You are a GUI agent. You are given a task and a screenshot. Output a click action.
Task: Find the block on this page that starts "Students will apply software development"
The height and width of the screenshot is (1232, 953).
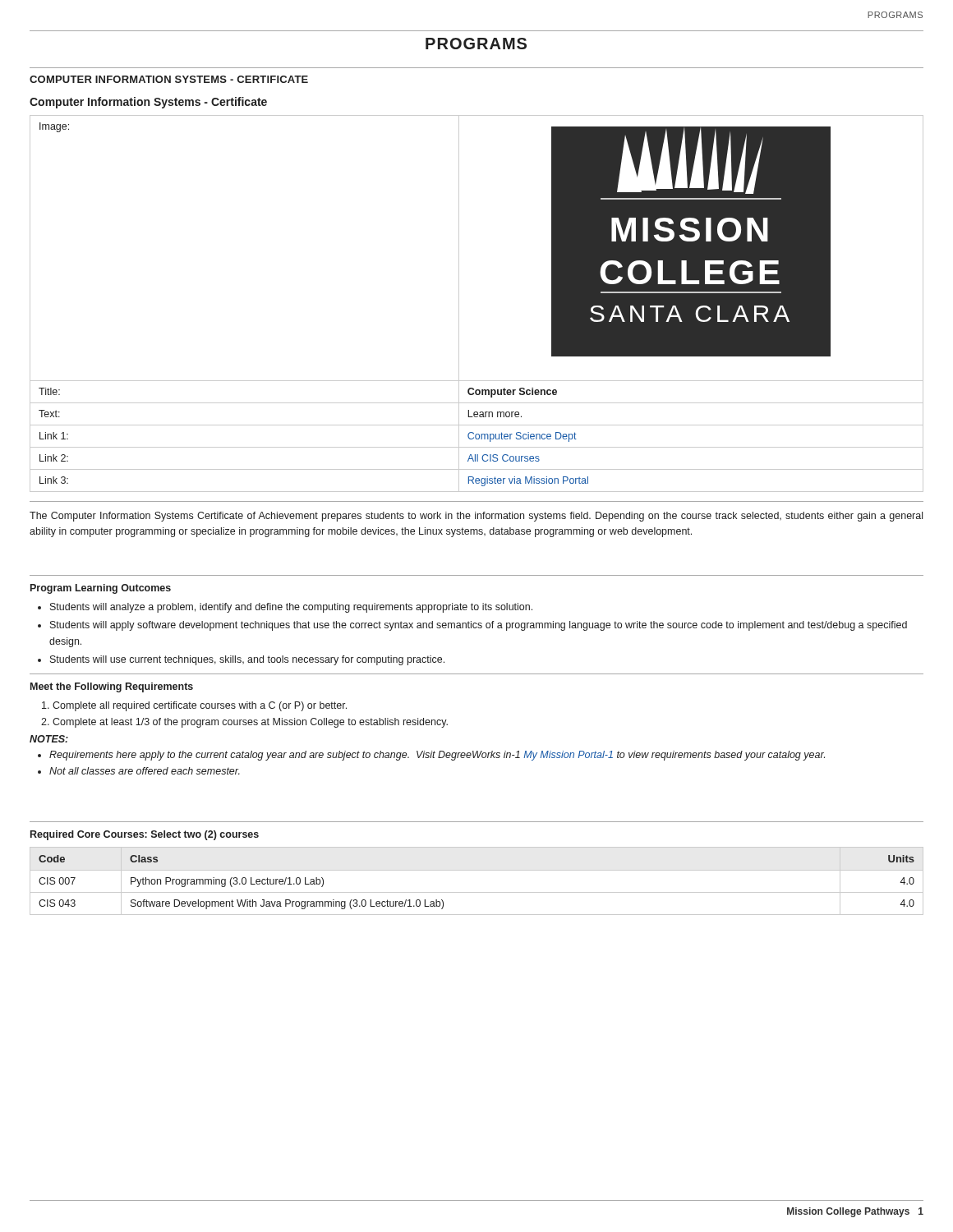coord(478,633)
